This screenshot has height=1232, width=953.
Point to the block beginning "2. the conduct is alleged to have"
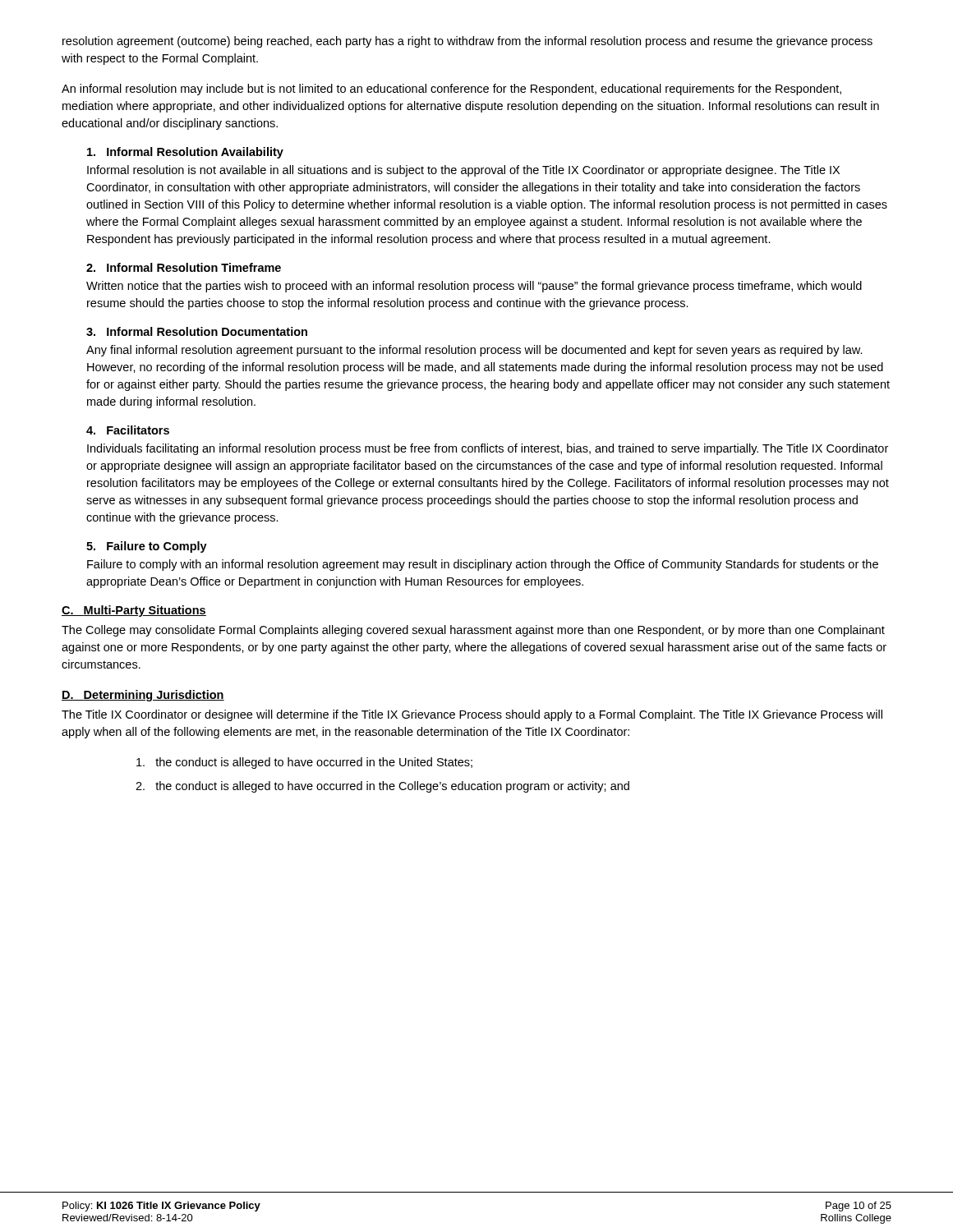click(383, 786)
